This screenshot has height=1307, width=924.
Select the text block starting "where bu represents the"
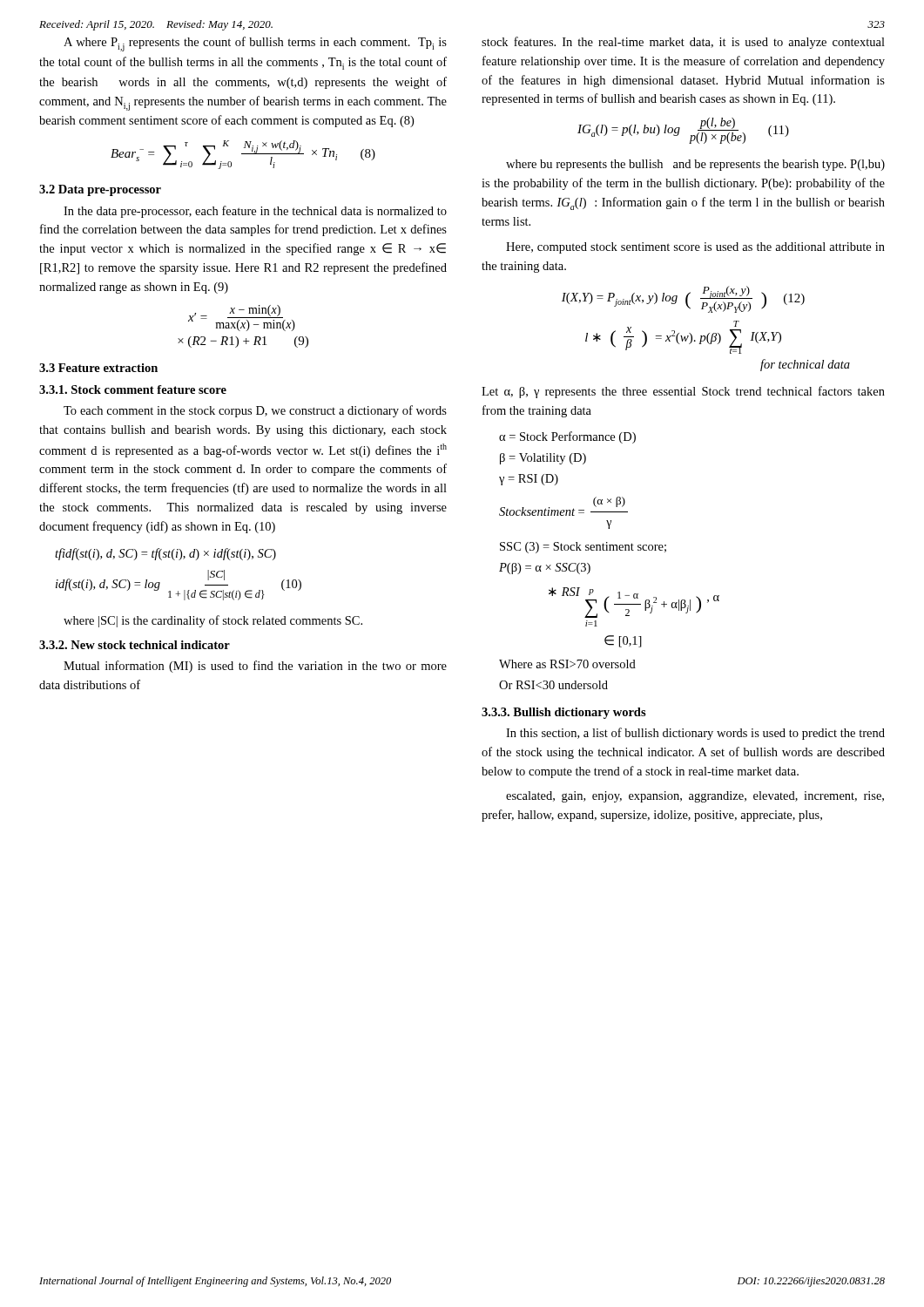tap(683, 216)
